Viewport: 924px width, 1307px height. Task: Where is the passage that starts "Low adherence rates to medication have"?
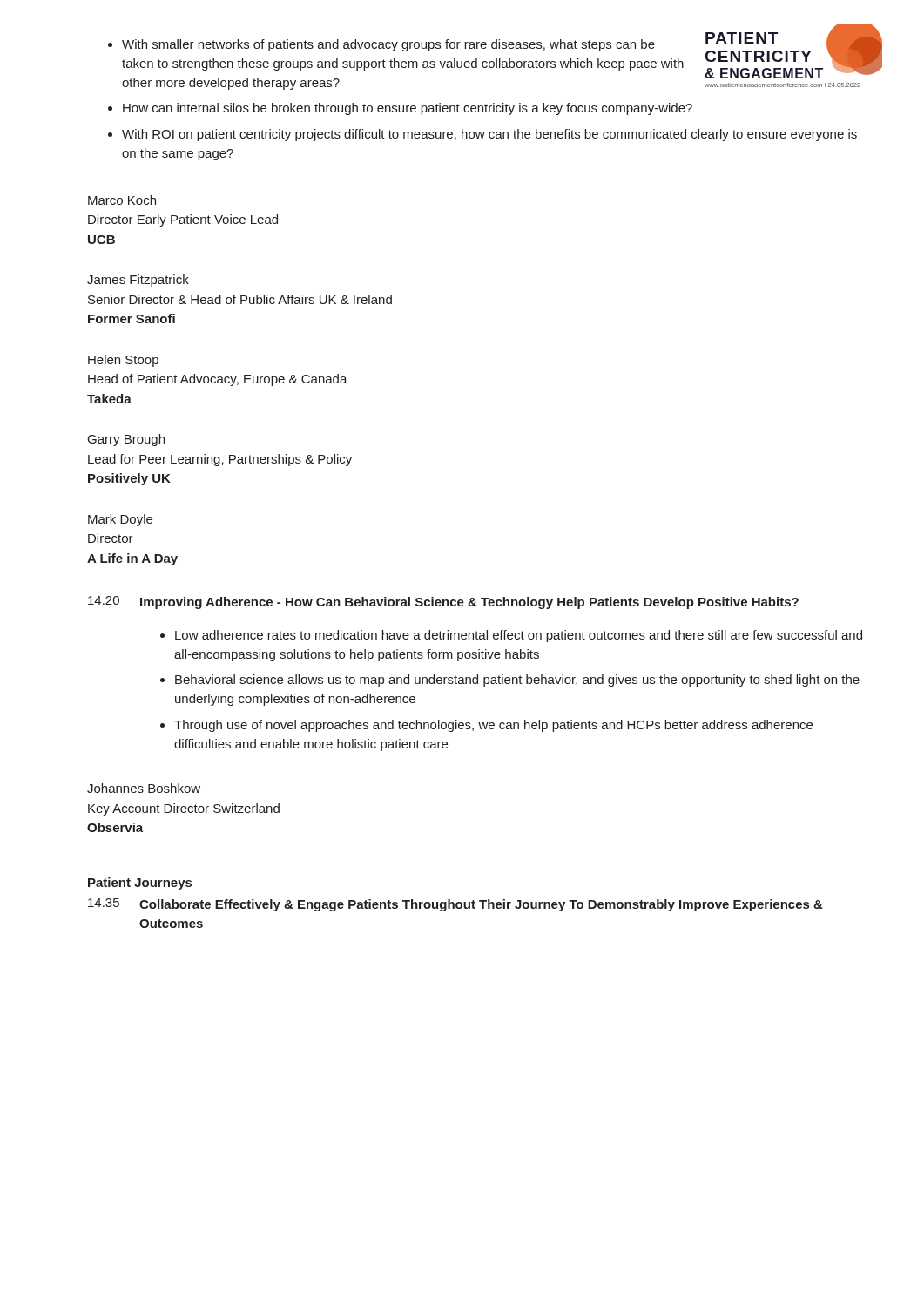point(519,644)
